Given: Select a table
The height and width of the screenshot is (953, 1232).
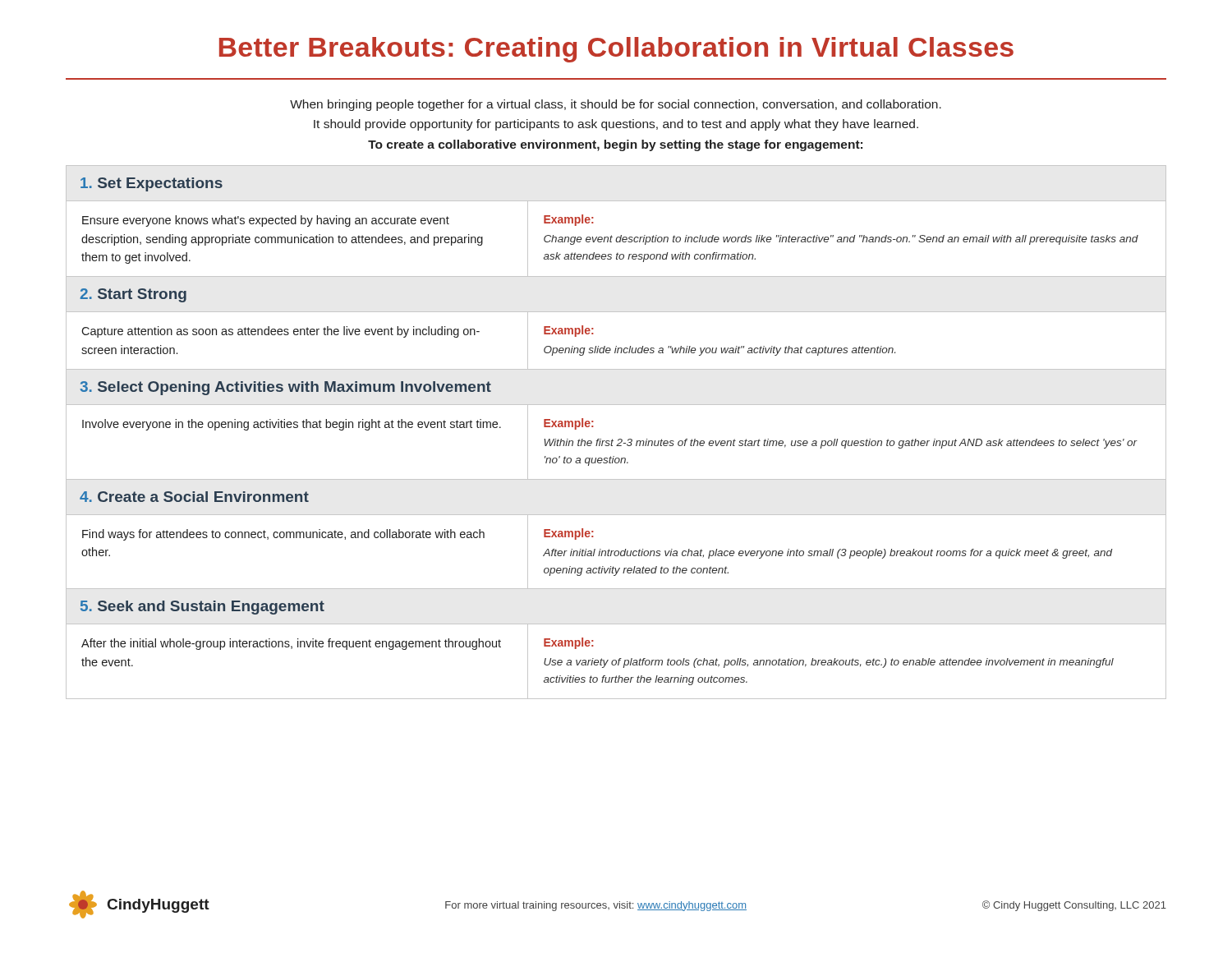Looking at the screenshot, I should point(616,432).
